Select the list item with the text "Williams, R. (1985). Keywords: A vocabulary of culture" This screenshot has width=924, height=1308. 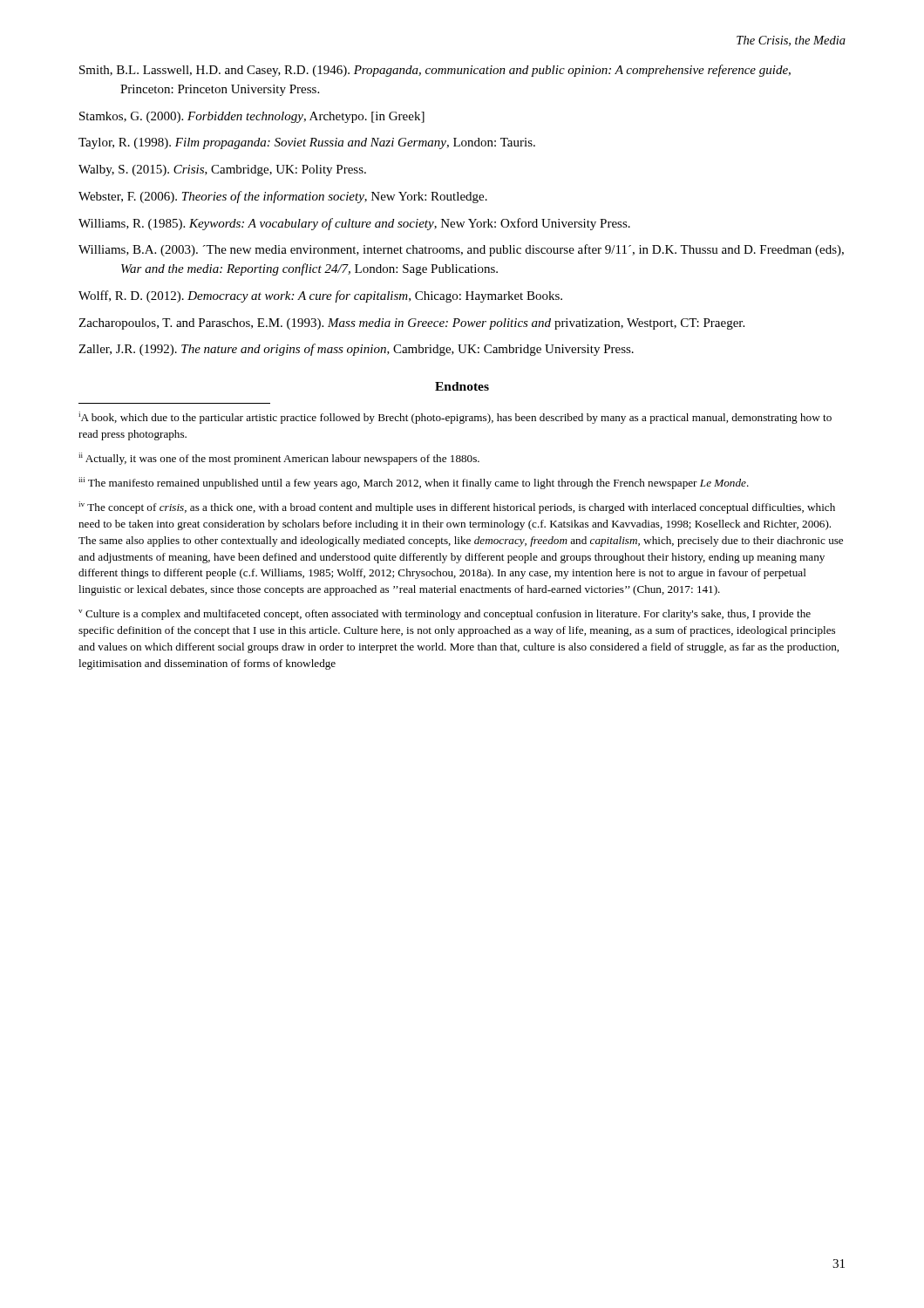coord(355,223)
